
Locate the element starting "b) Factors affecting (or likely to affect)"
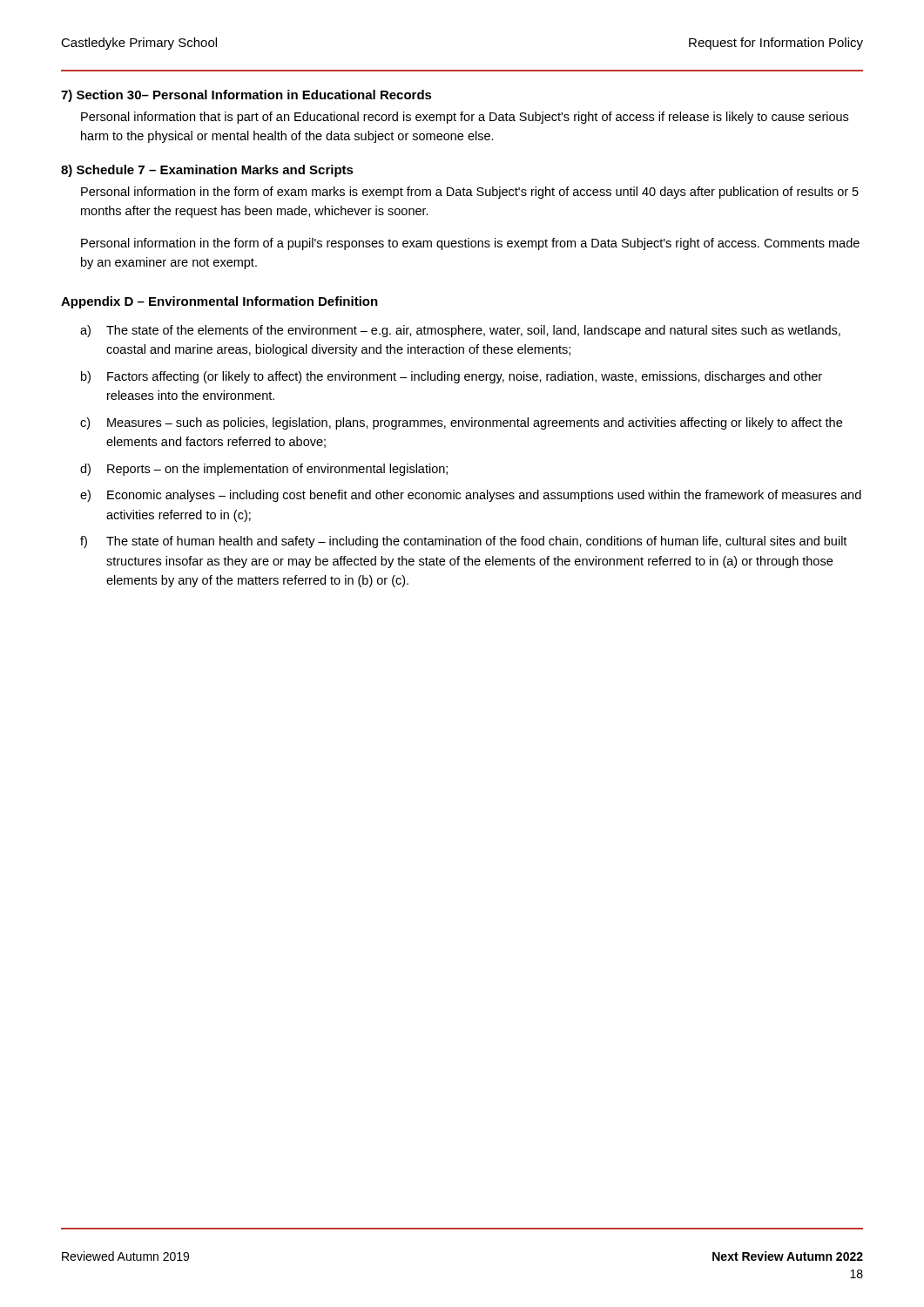472,386
